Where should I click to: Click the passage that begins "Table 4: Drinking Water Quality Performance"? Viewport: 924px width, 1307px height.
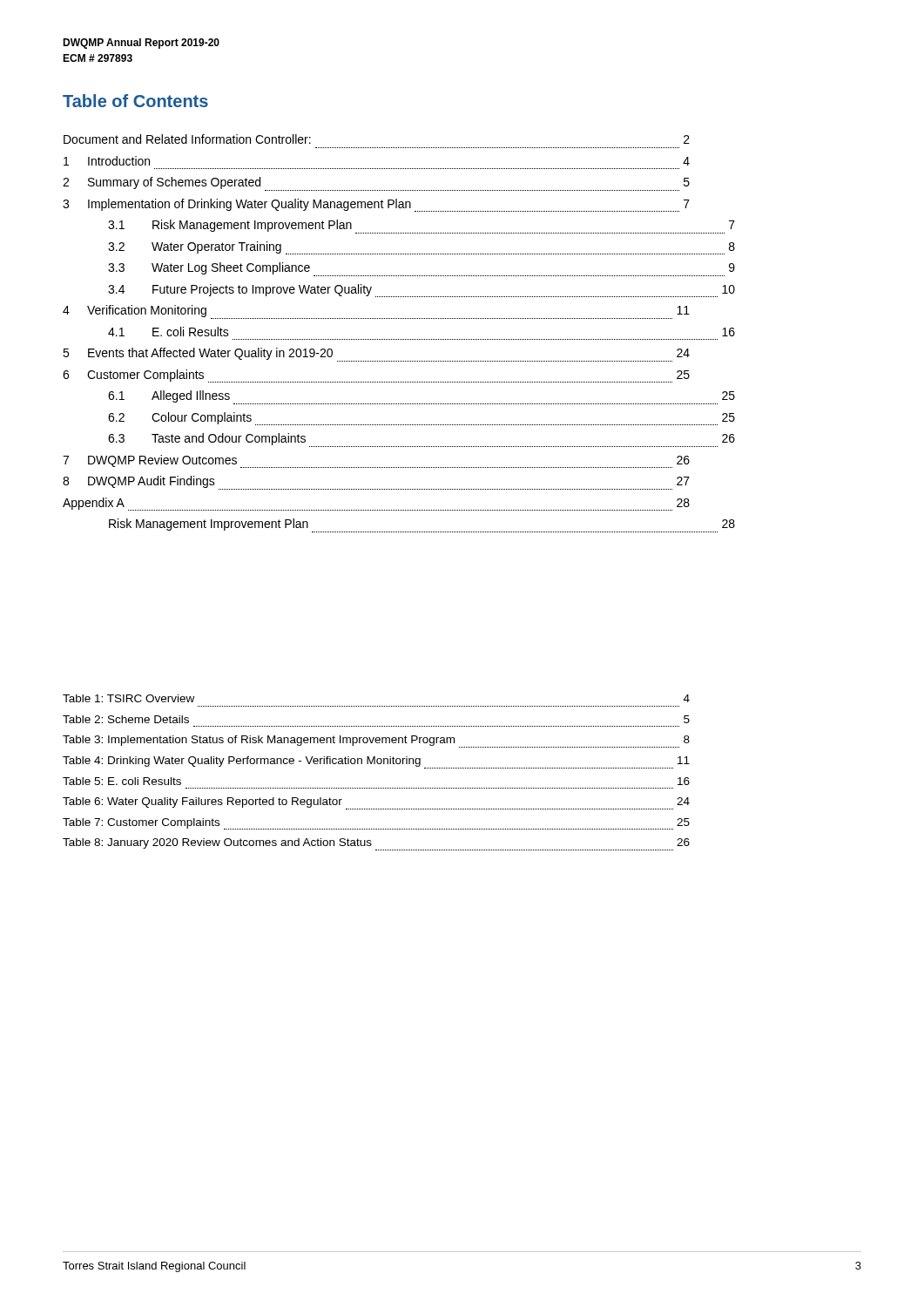tap(376, 760)
